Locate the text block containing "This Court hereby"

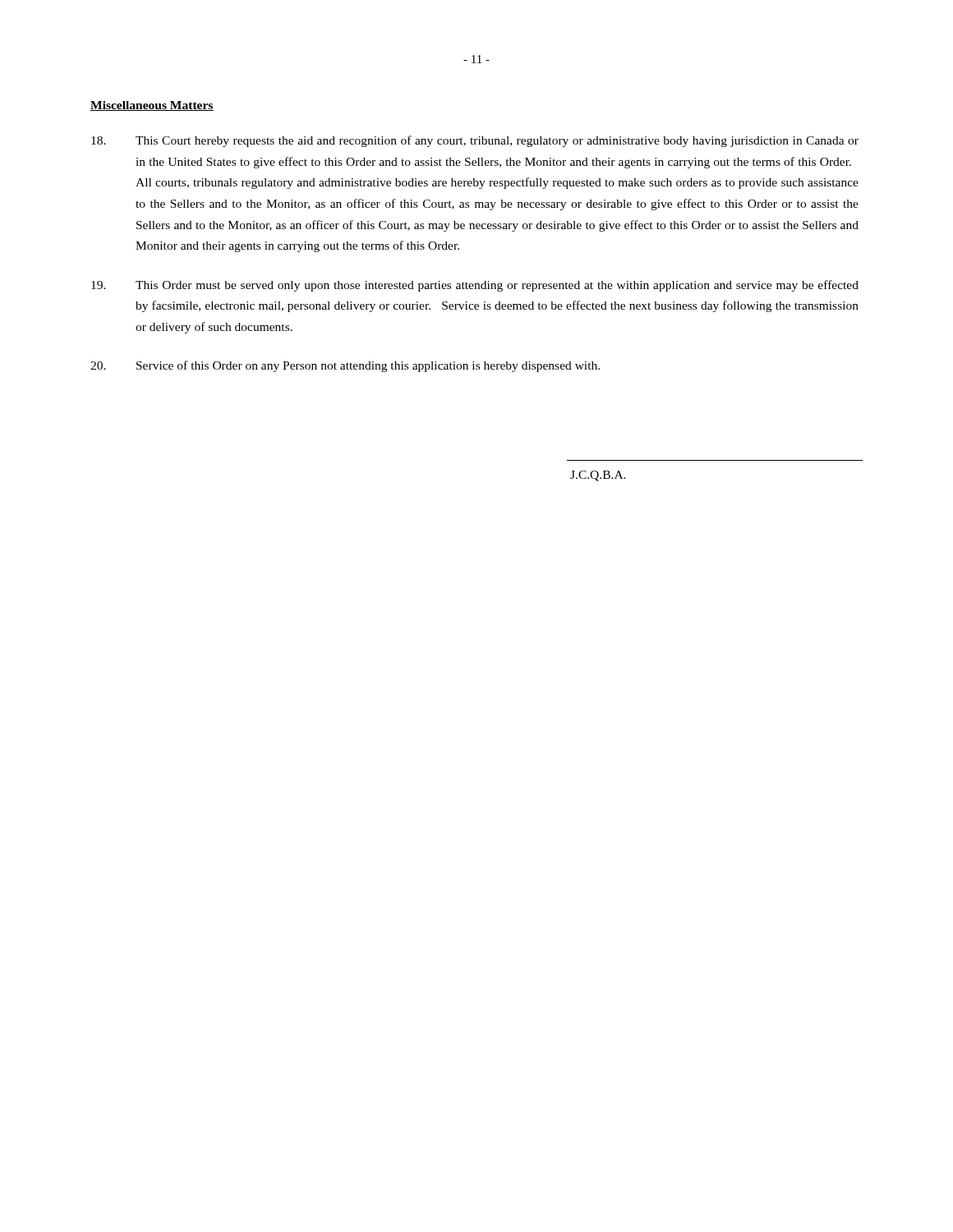[474, 193]
